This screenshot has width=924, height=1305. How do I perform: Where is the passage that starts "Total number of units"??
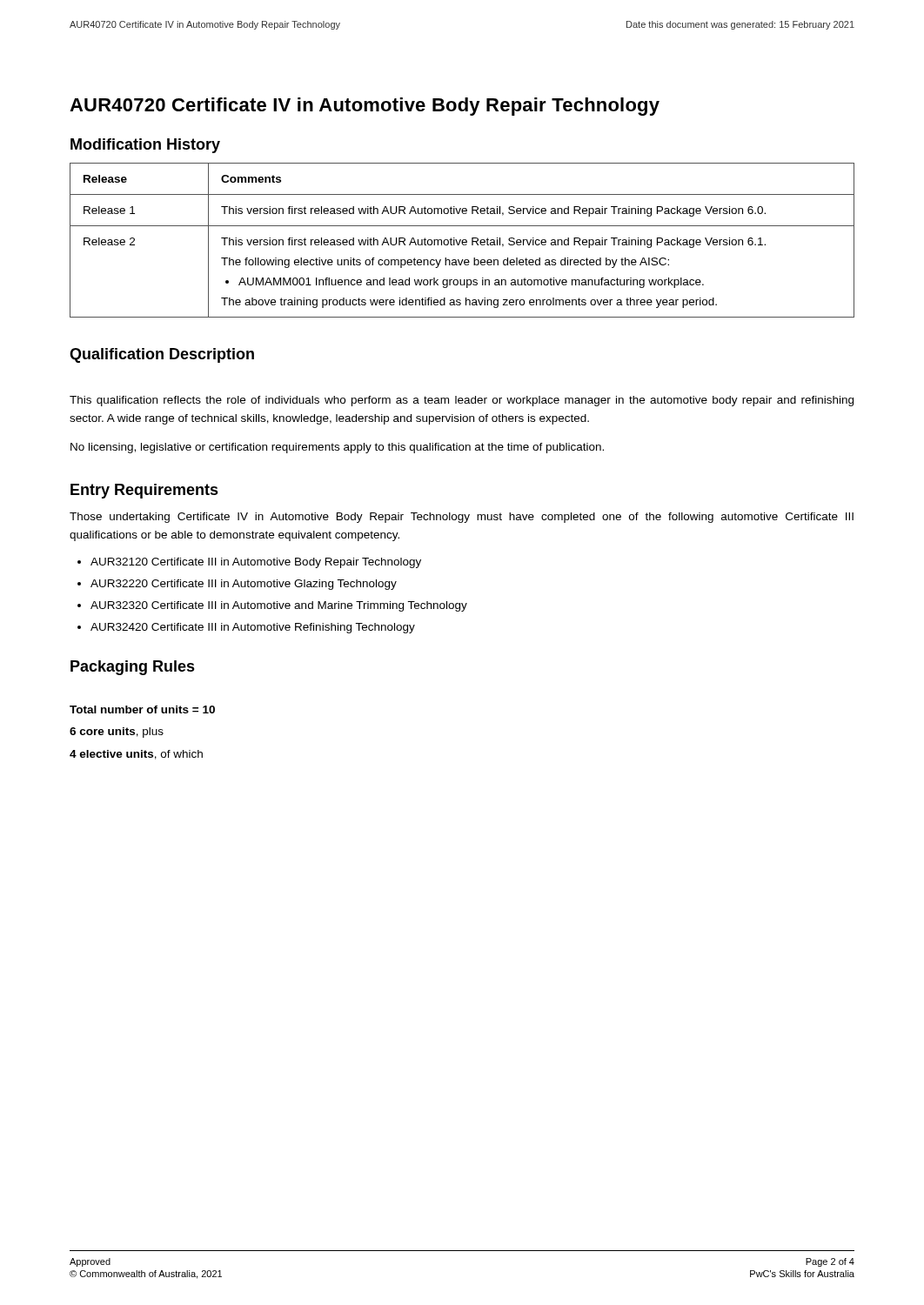tap(142, 709)
